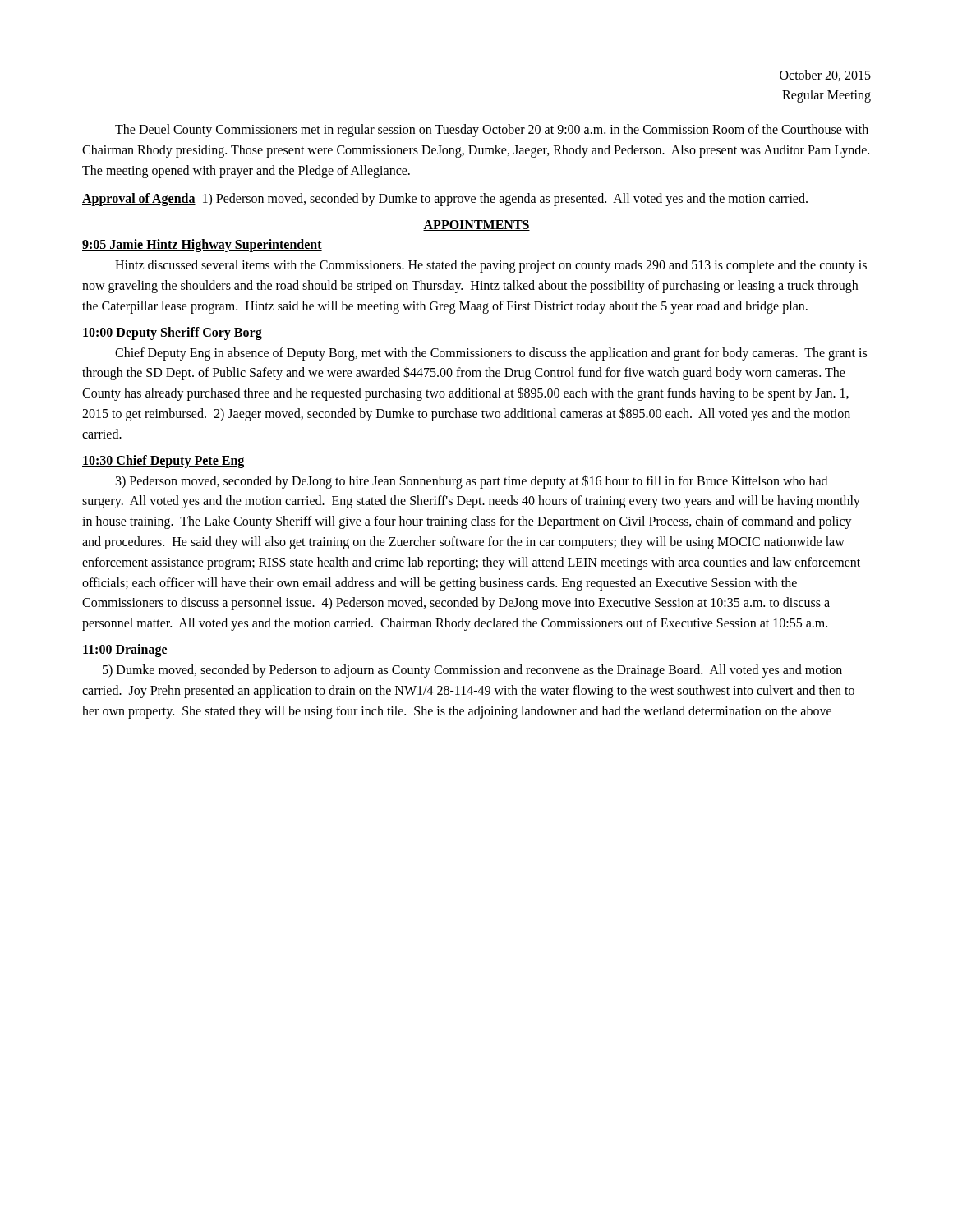The image size is (953, 1232).
Task: Find the block on this page that starts "3) Pederson moved, seconded by DeJong to hire"
Action: coord(471,552)
